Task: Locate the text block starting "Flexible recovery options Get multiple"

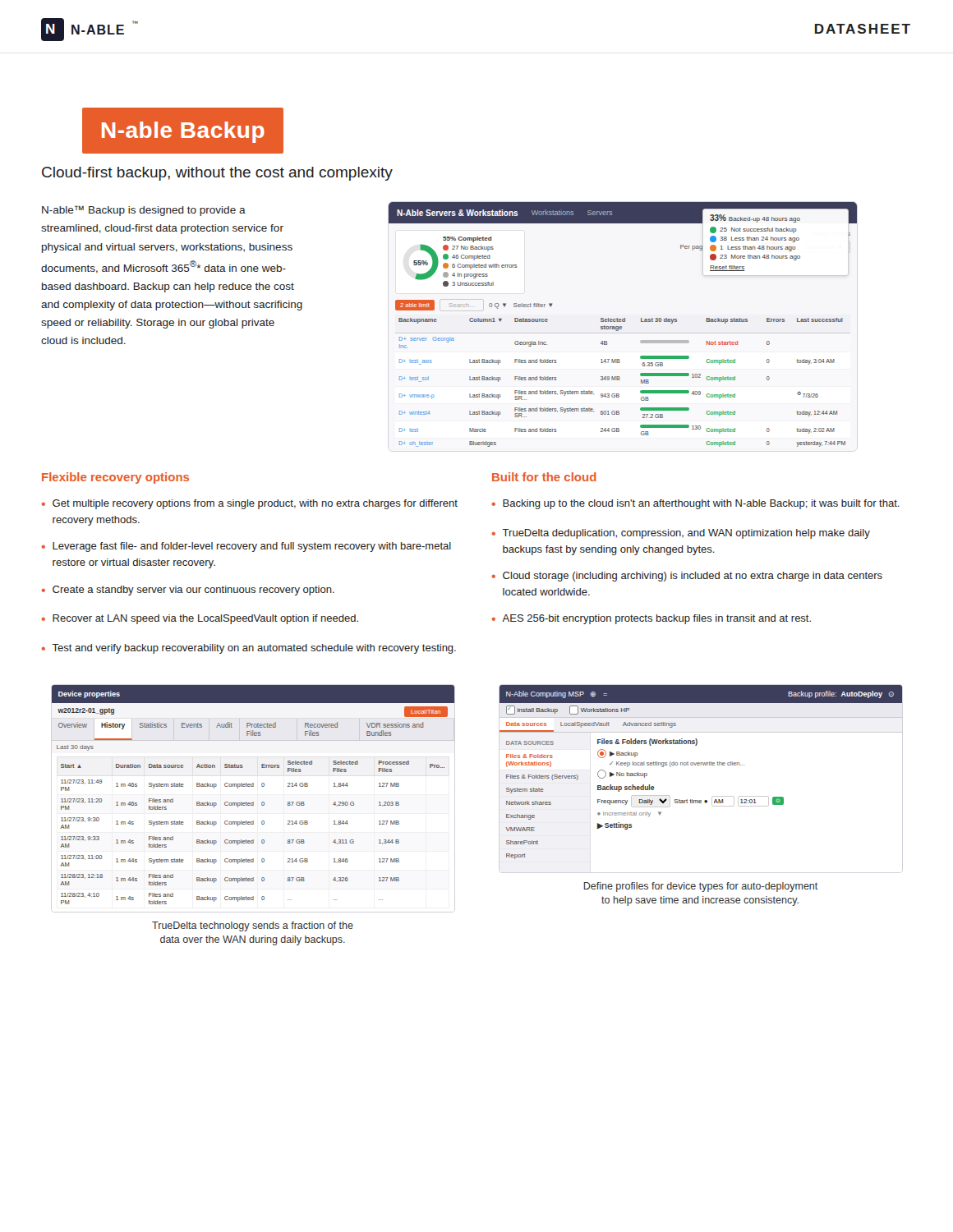Action: 115,478
